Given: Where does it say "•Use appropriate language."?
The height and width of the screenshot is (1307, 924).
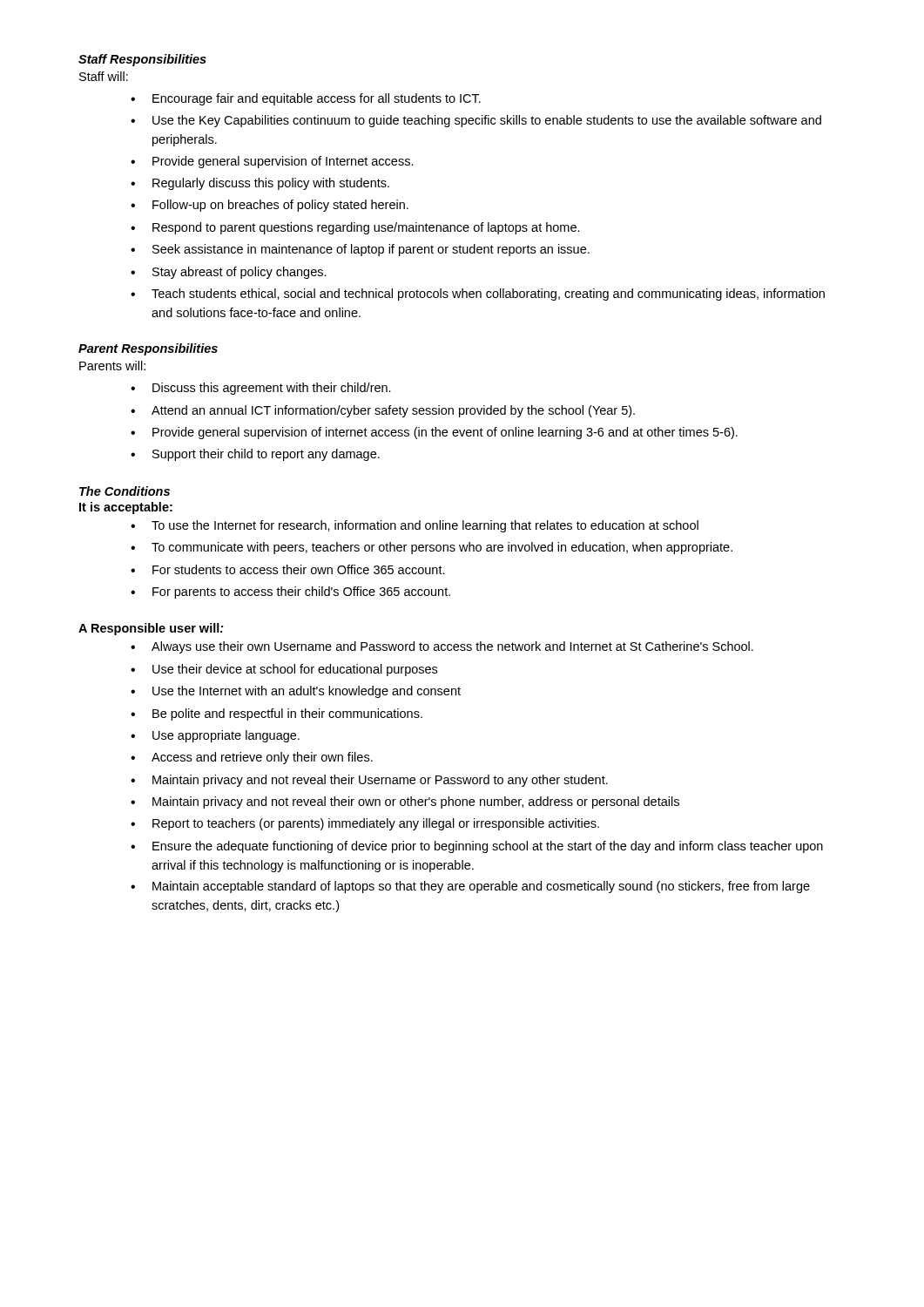Looking at the screenshot, I should click(215, 736).
